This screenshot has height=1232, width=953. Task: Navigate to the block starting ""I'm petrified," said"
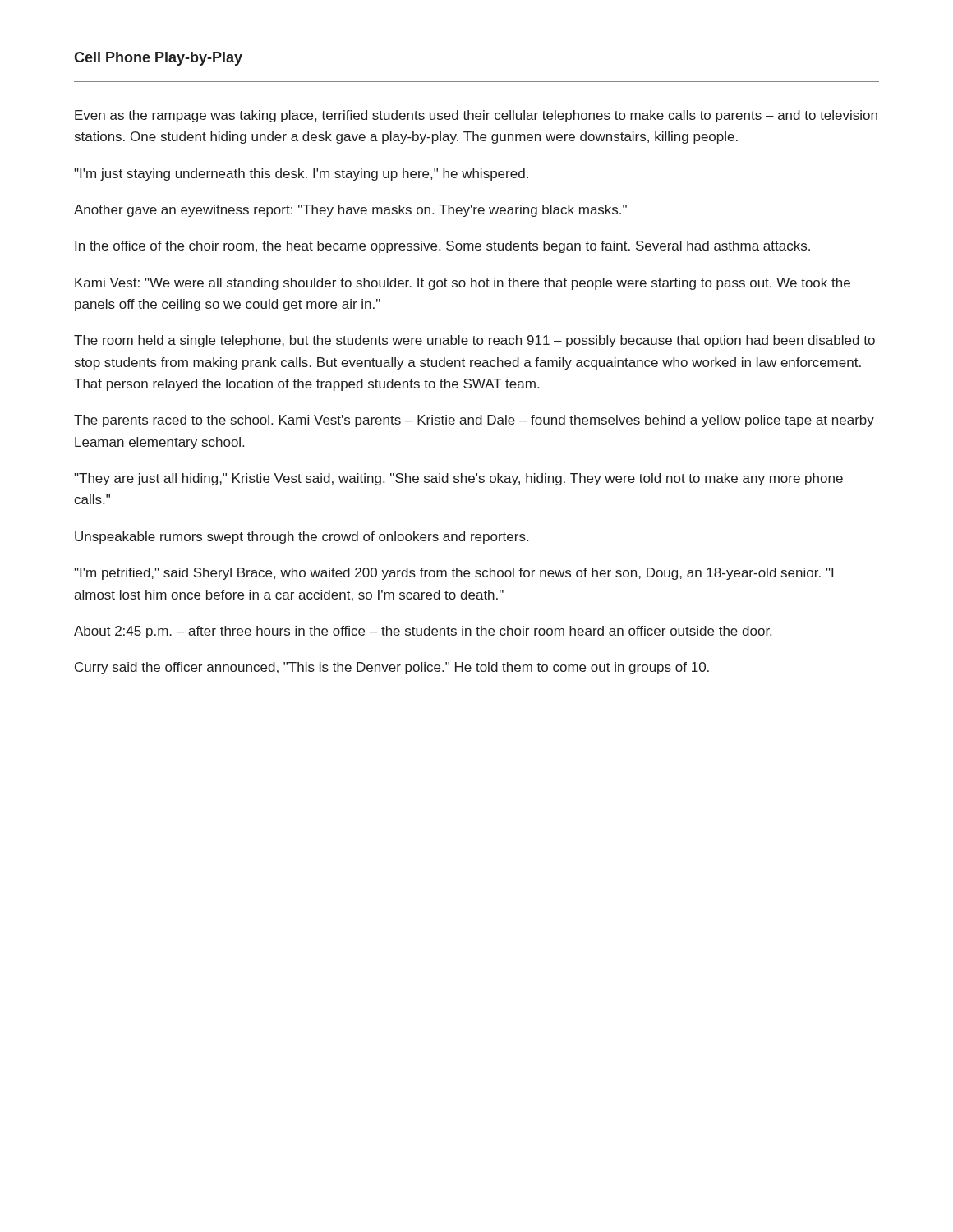(454, 584)
